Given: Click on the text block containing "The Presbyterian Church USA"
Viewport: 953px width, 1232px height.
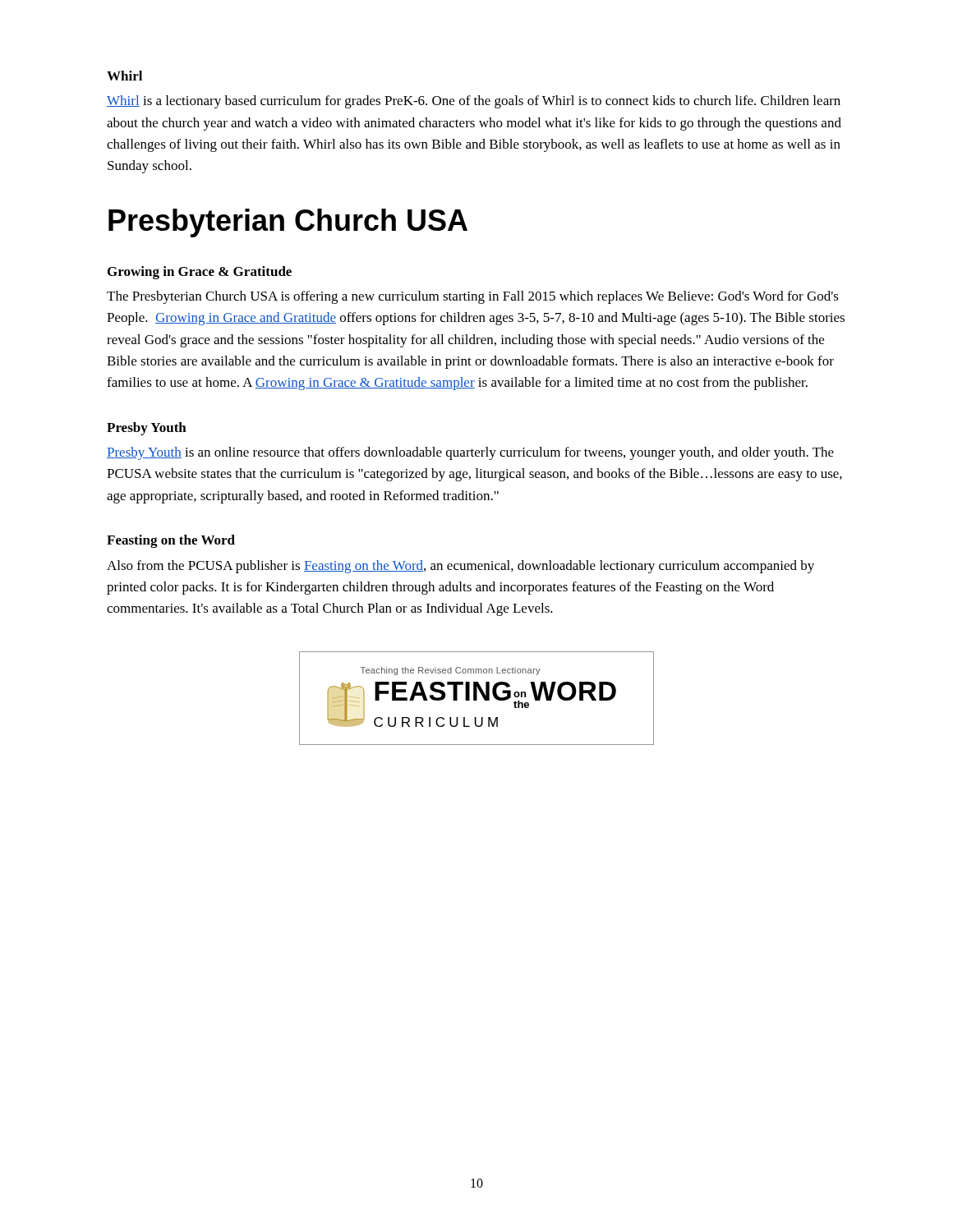Looking at the screenshot, I should (476, 340).
